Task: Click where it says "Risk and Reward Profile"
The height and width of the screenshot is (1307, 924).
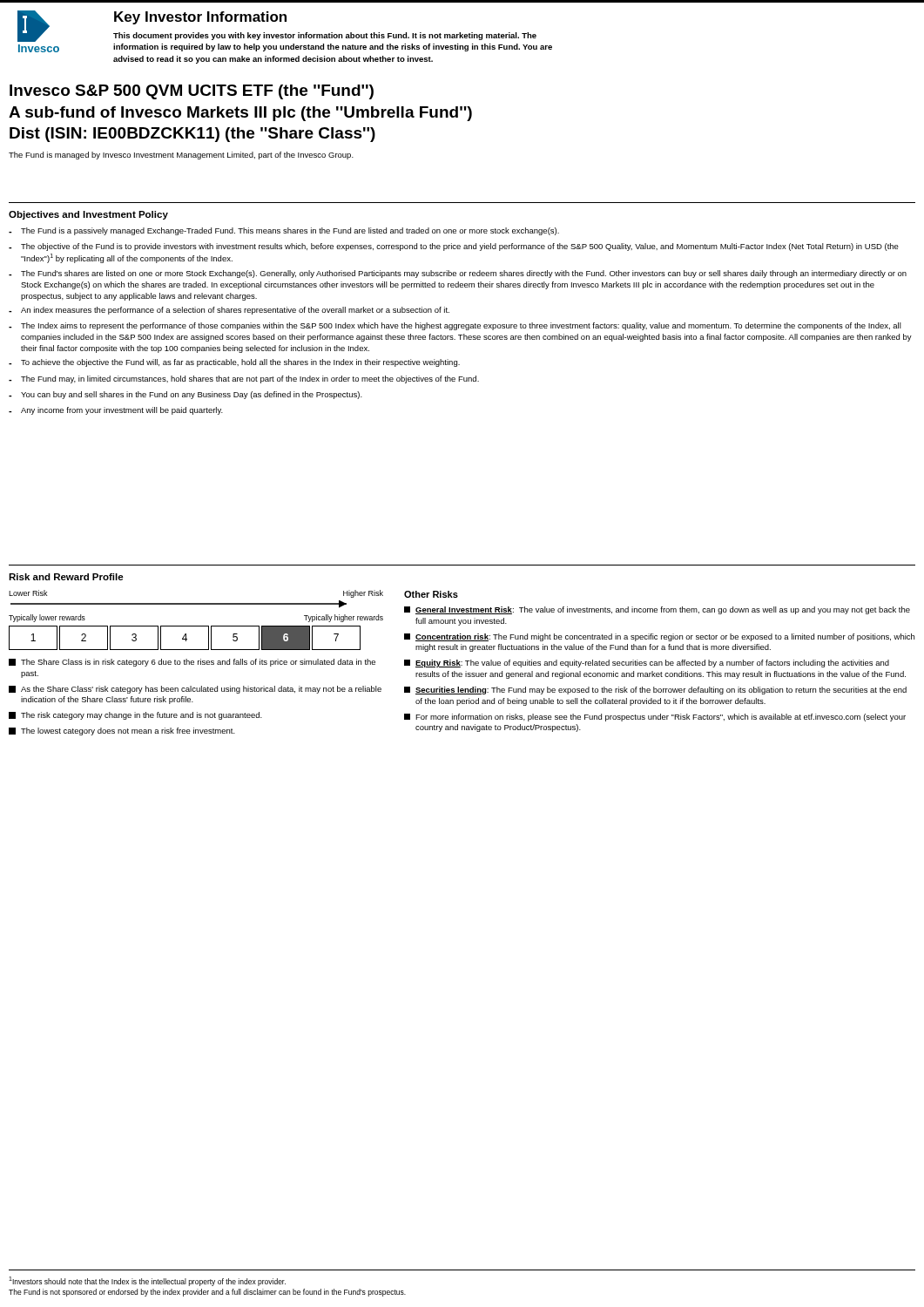Action: [66, 577]
